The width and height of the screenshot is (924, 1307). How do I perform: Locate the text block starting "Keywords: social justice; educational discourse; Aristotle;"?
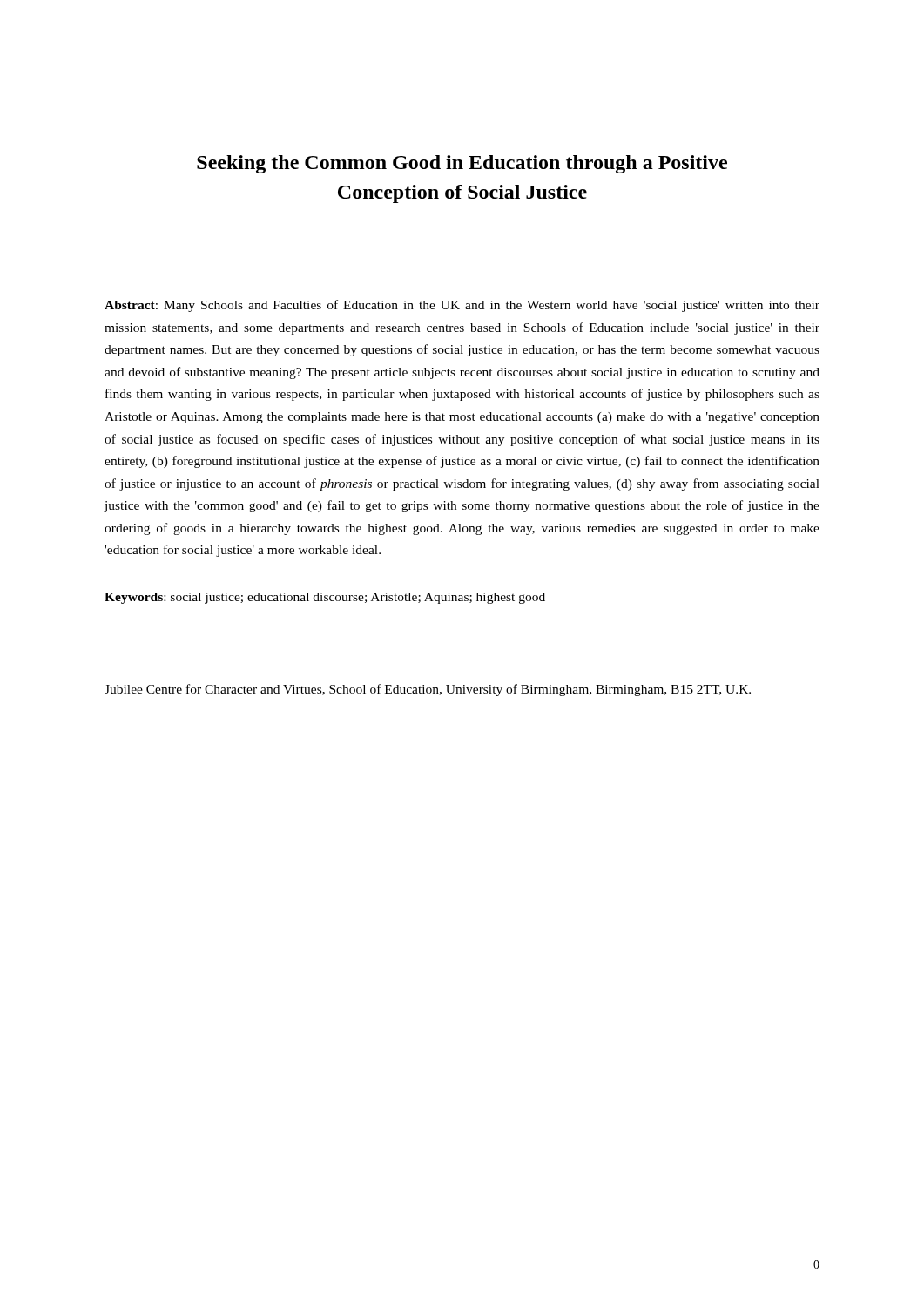325,596
